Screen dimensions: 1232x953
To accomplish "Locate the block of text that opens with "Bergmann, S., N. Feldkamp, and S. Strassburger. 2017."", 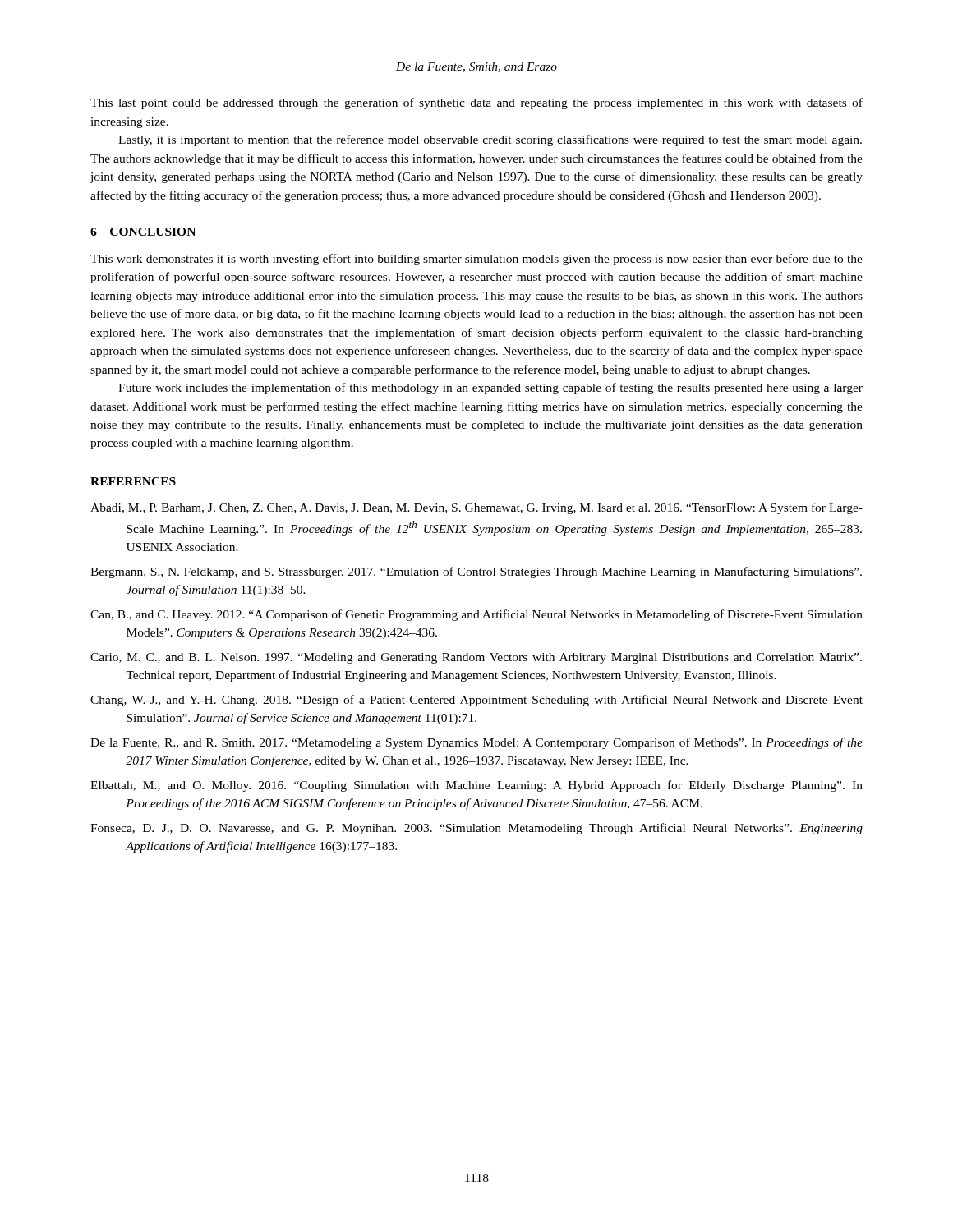I will [476, 580].
